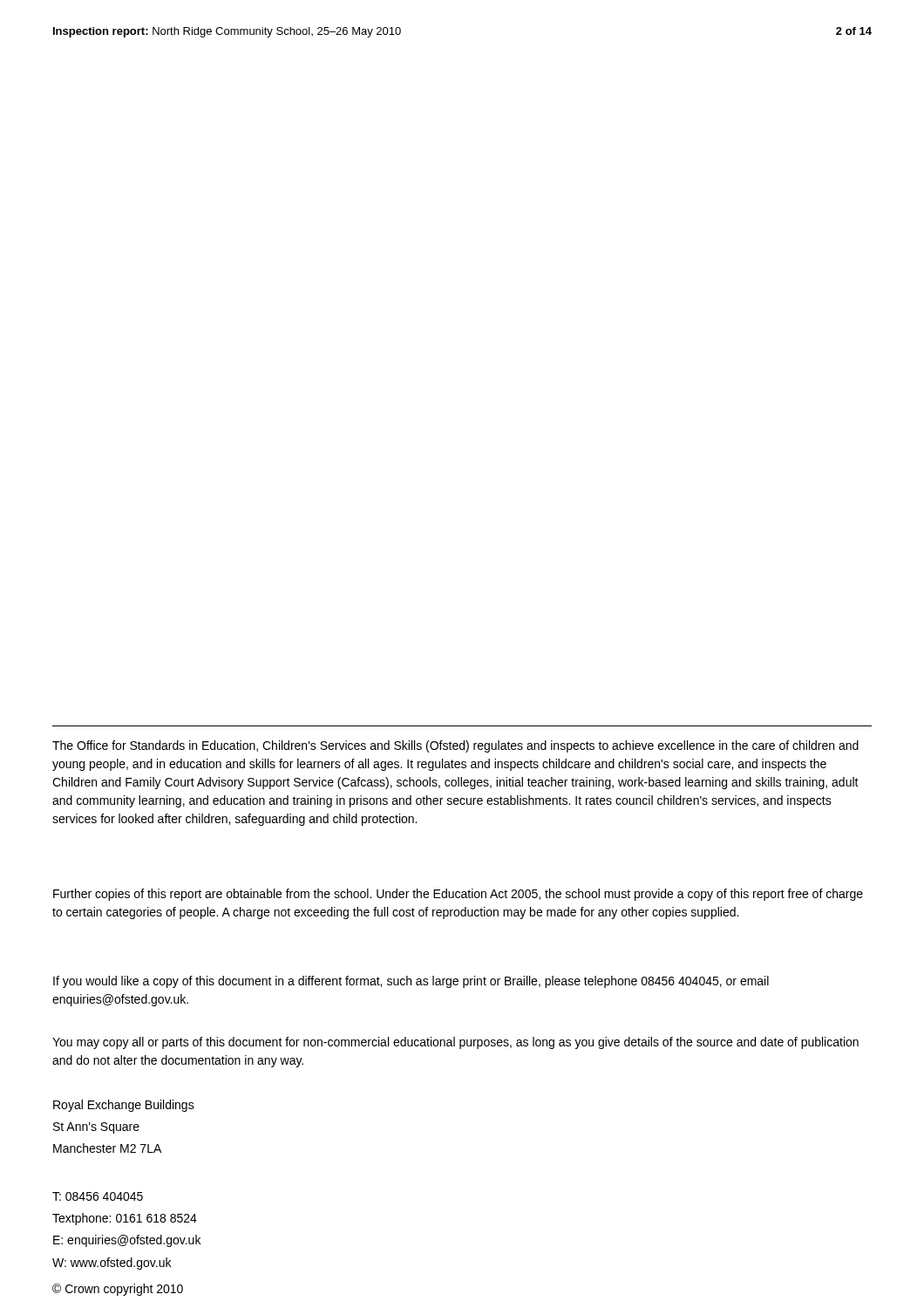Image resolution: width=924 pixels, height=1308 pixels.
Task: Locate the text with the text "© Crown copyright 2010"
Action: coord(118,1289)
